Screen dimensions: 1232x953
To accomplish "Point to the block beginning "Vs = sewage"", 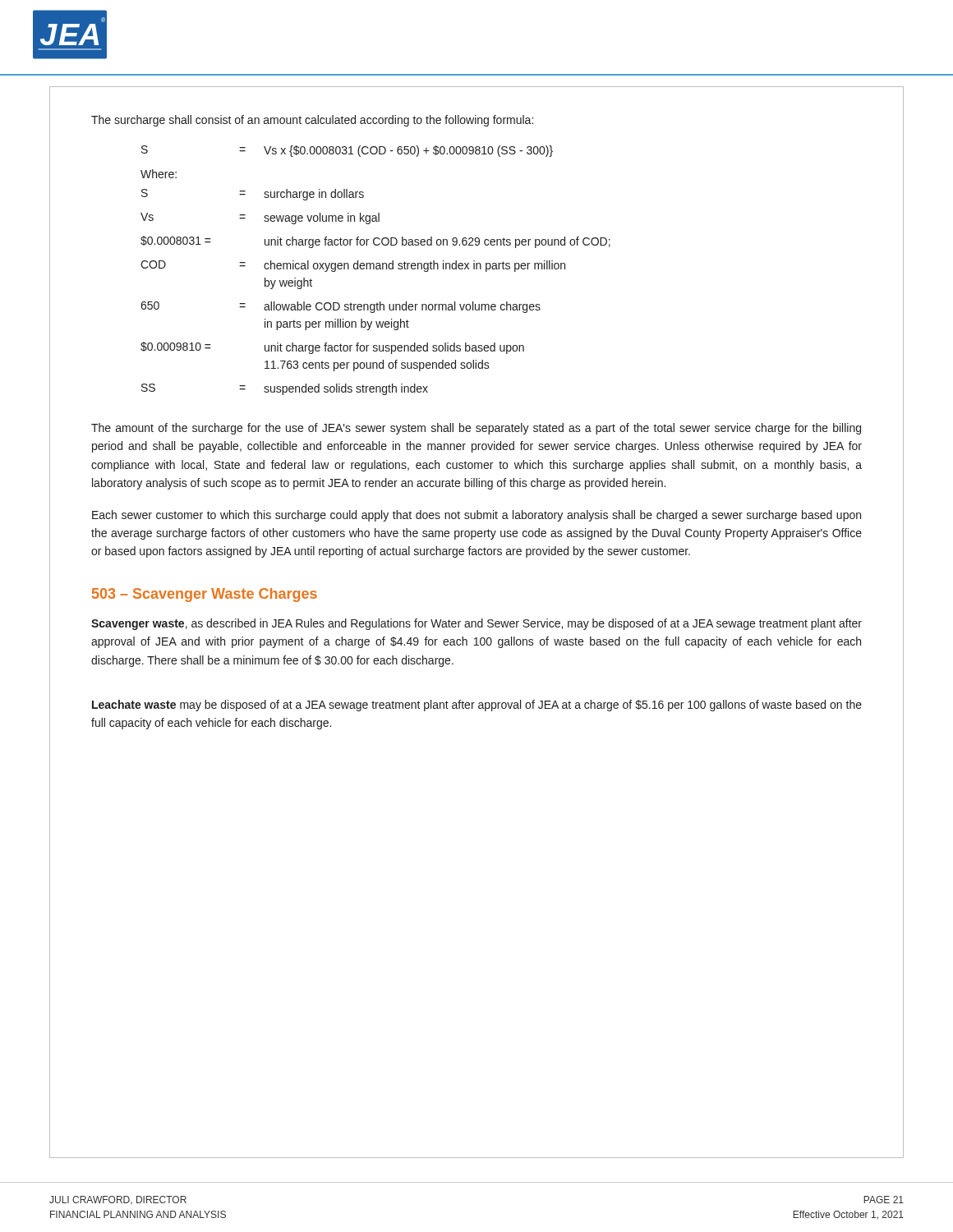I will pyautogui.click(x=260, y=218).
